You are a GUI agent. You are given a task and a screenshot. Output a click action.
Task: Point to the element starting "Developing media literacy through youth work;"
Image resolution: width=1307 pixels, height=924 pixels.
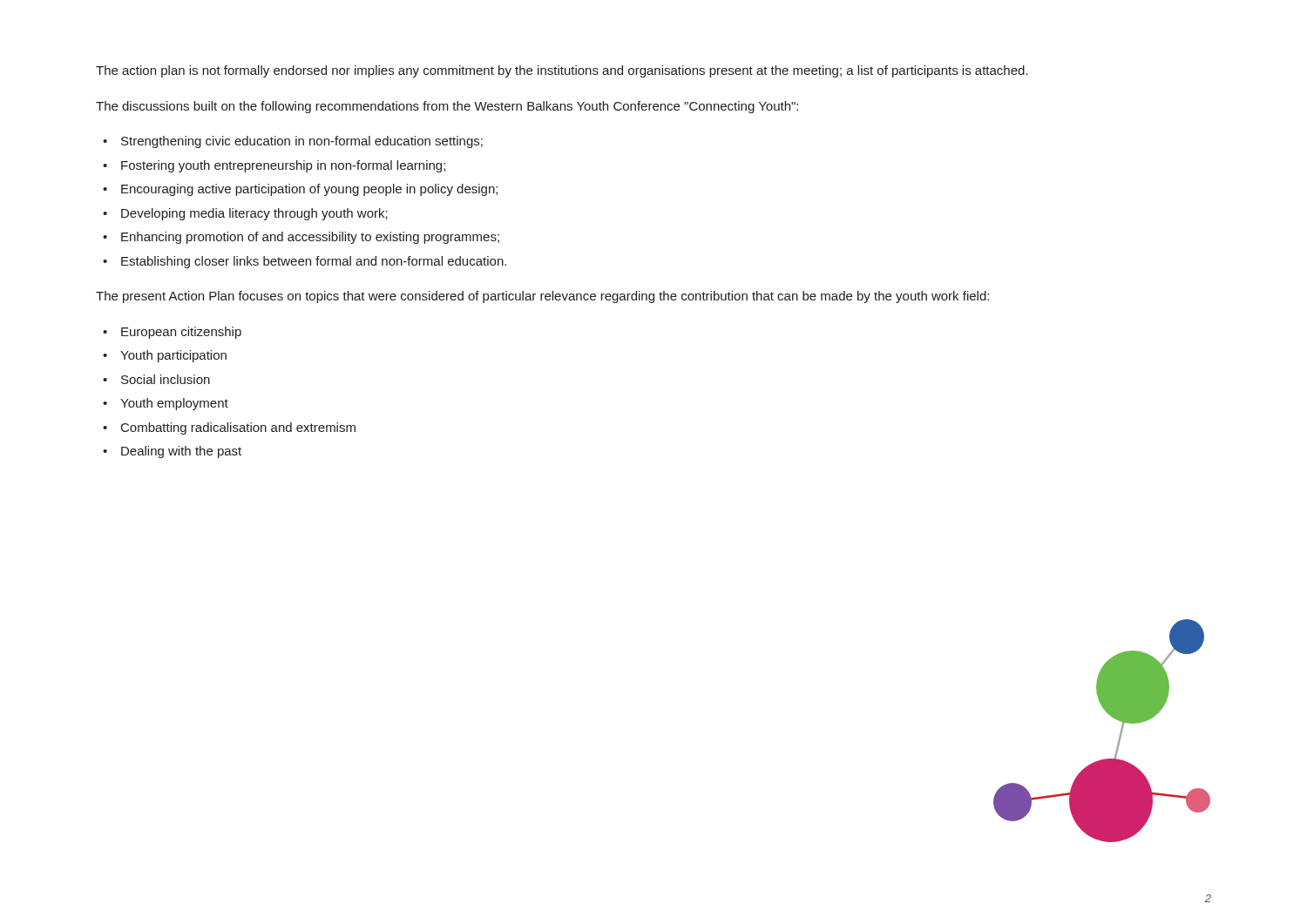(254, 213)
